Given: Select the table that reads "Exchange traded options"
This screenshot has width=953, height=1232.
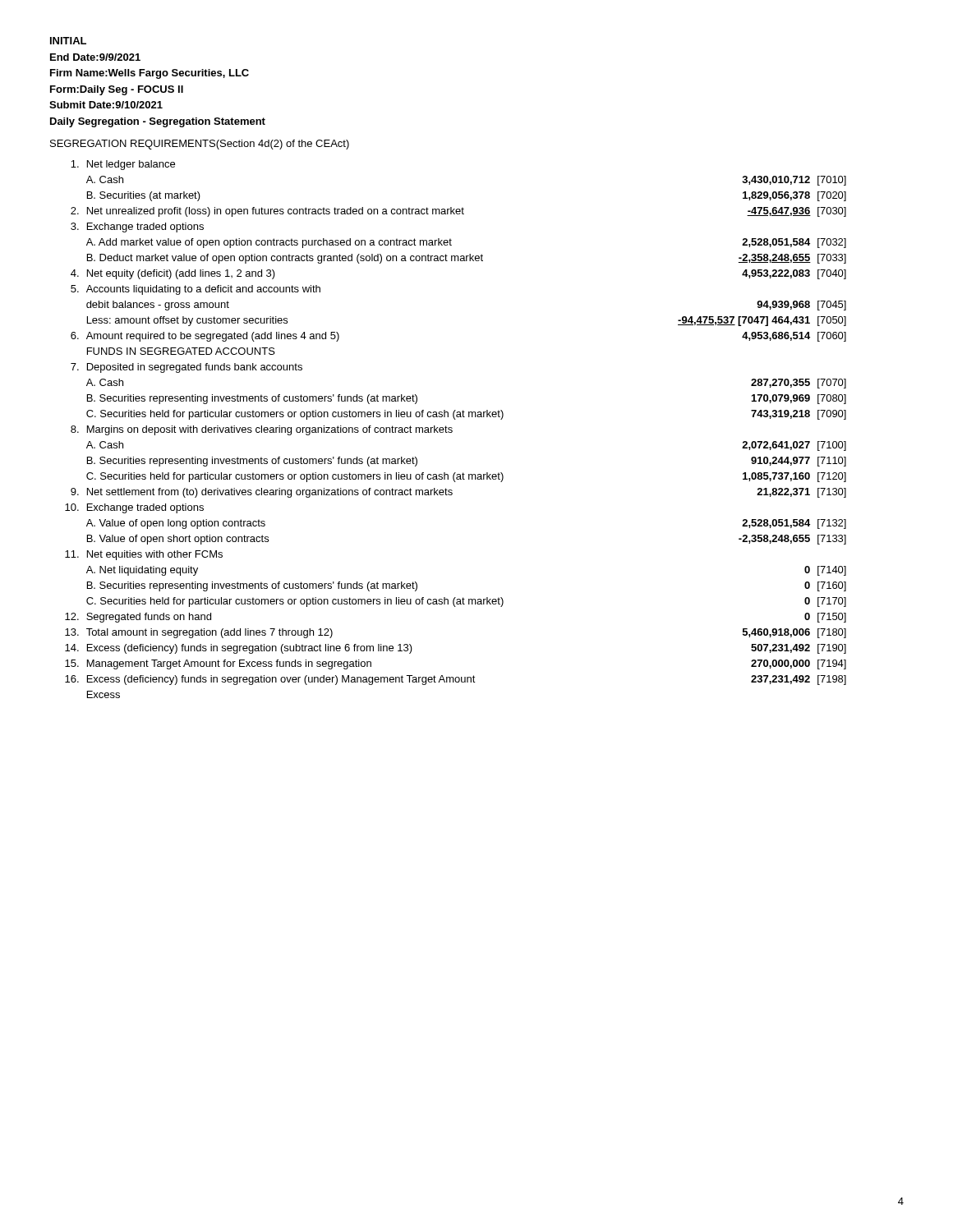Looking at the screenshot, I should 476,429.
